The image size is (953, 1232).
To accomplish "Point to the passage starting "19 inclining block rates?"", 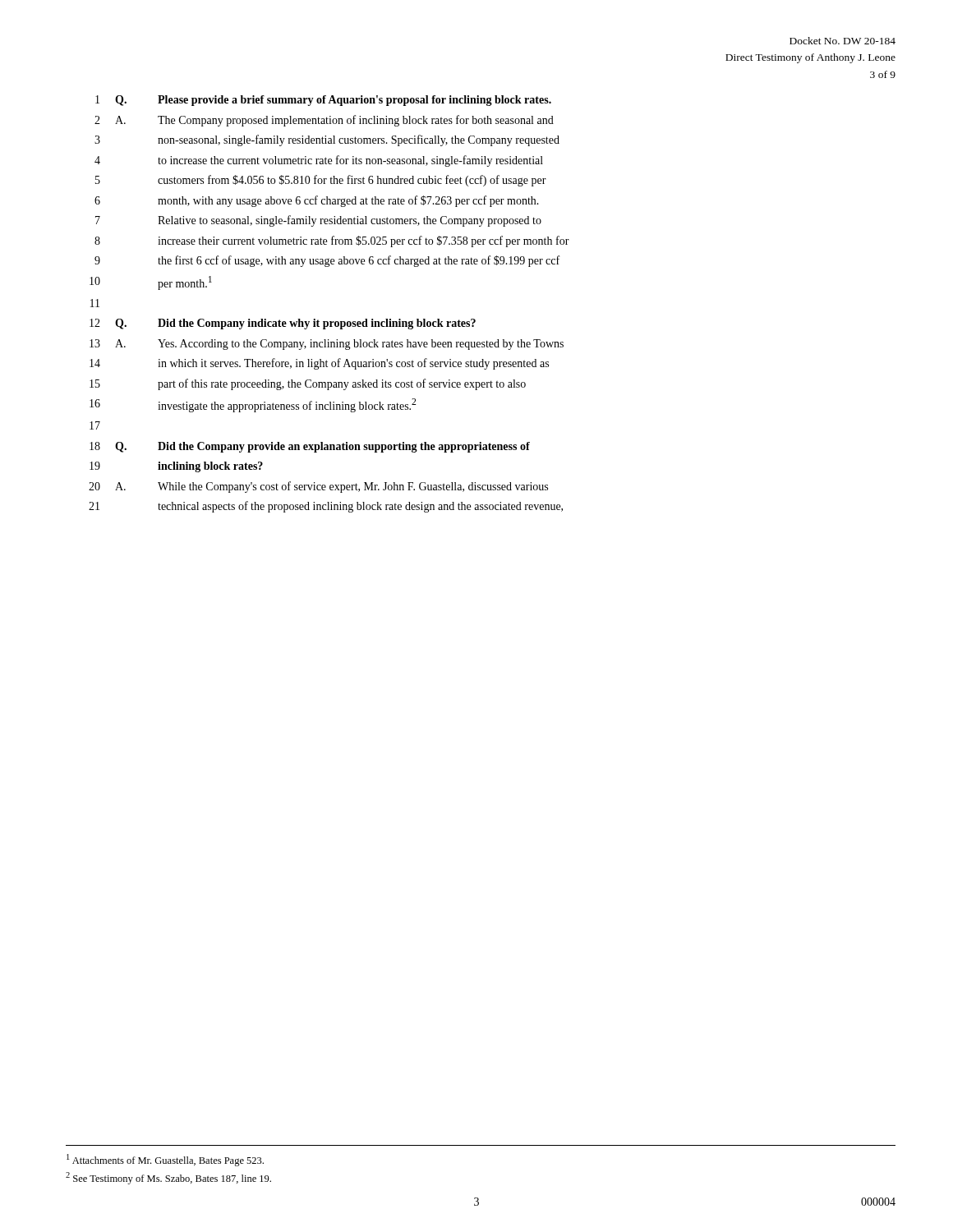I will (x=176, y=467).
